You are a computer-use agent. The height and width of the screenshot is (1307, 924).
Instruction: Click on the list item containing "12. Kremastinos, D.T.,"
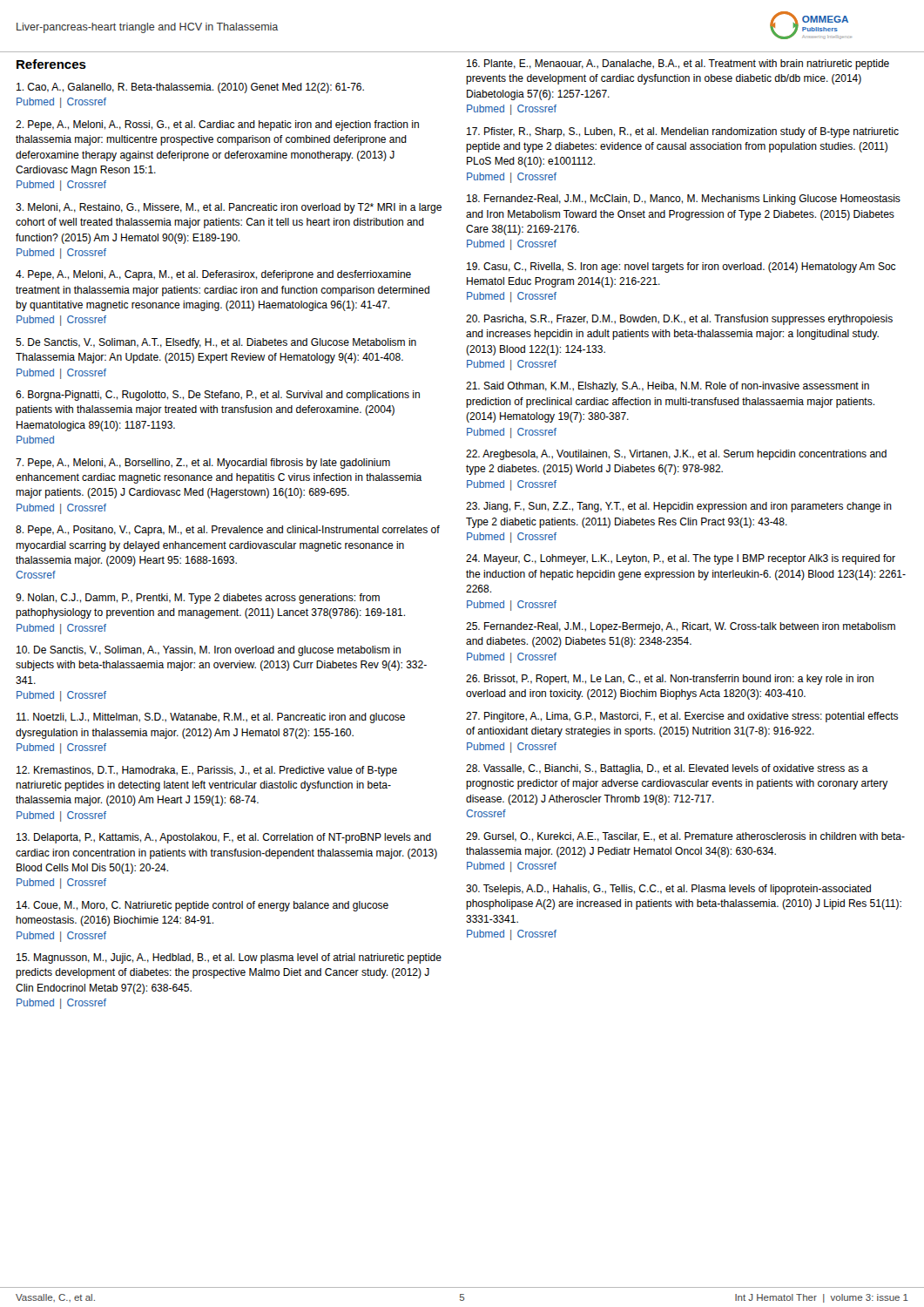(x=206, y=793)
